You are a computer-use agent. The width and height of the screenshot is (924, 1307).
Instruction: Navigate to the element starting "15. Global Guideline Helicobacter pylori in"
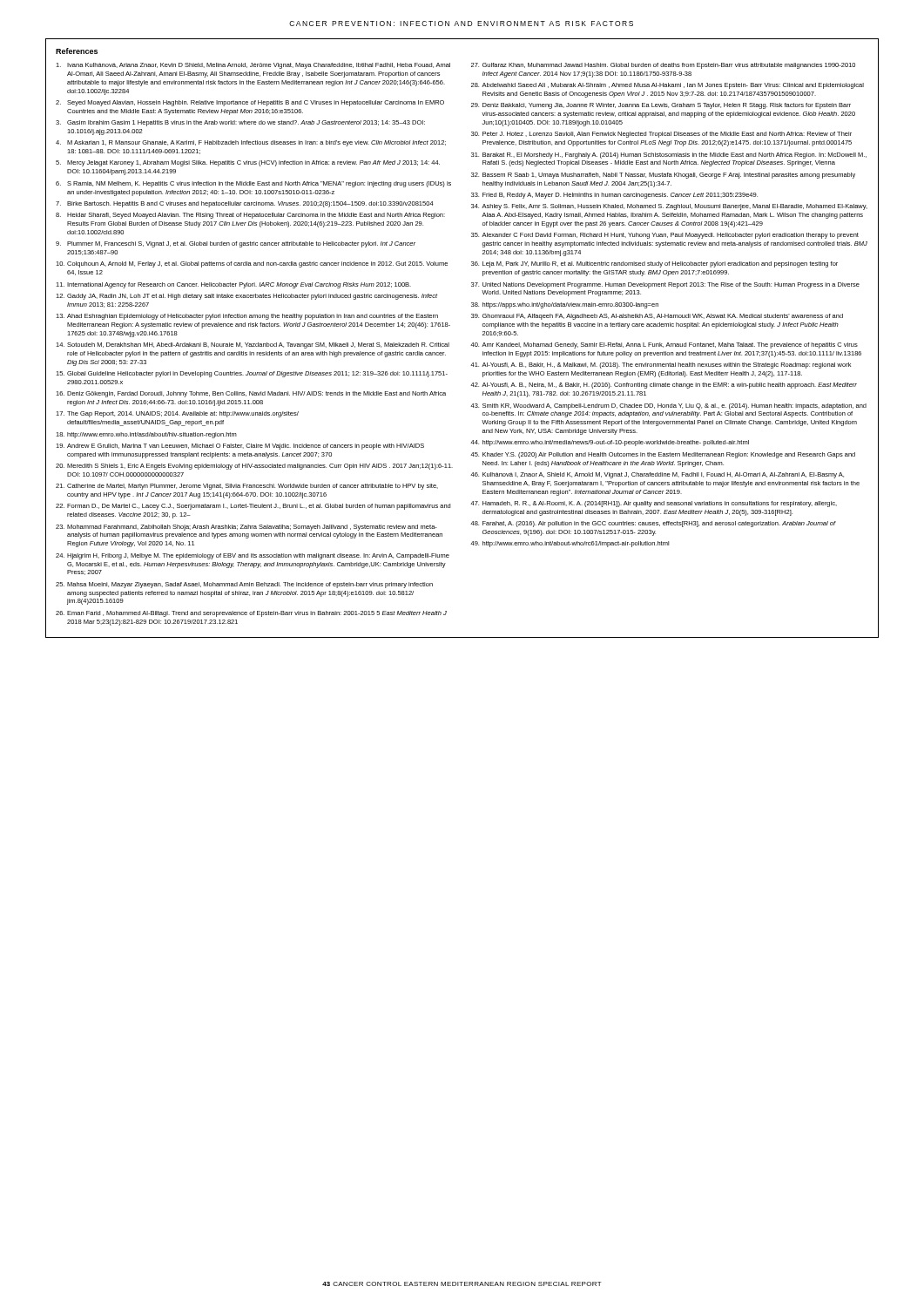(255, 378)
